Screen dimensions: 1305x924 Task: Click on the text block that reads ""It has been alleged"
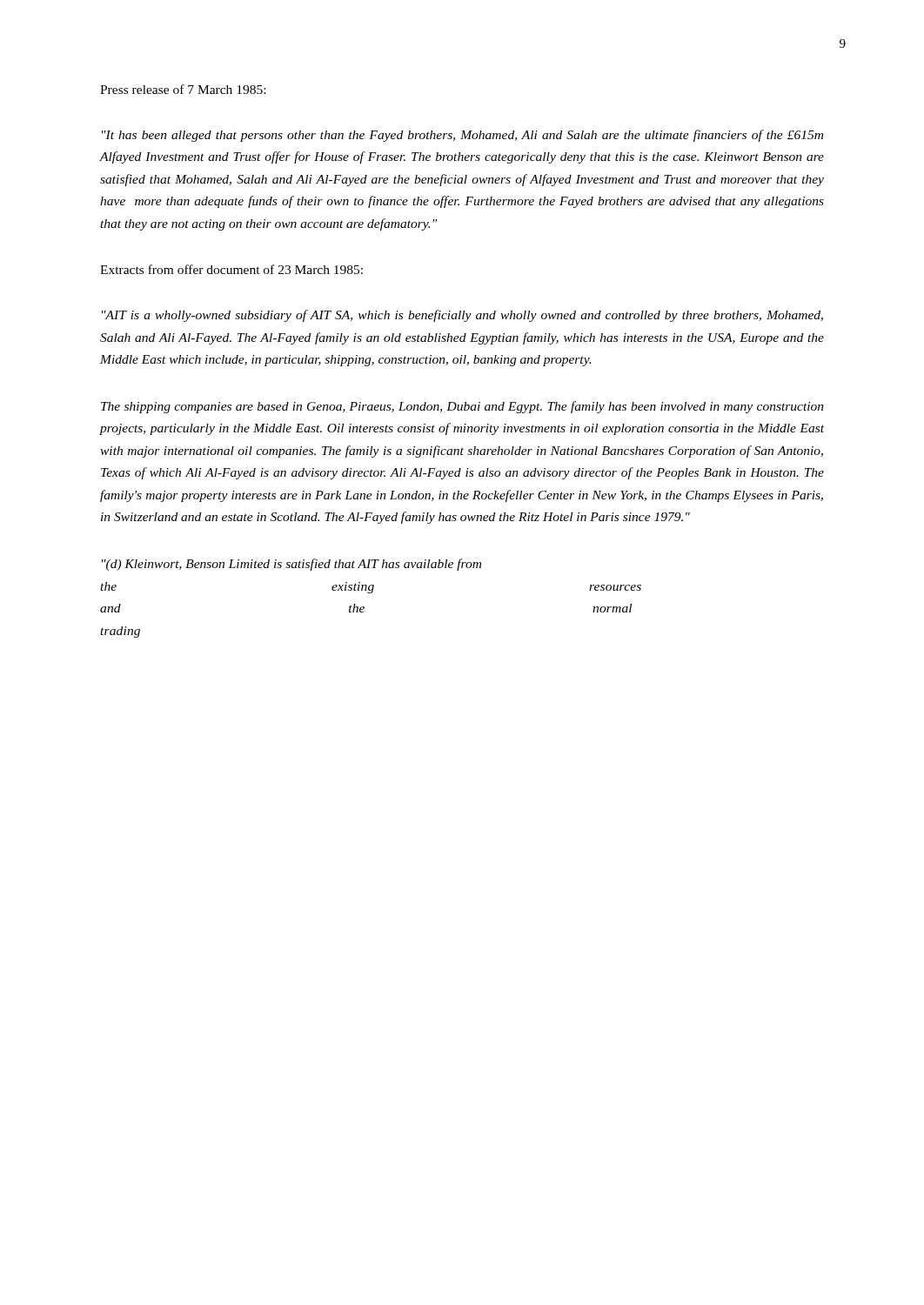click(x=462, y=178)
